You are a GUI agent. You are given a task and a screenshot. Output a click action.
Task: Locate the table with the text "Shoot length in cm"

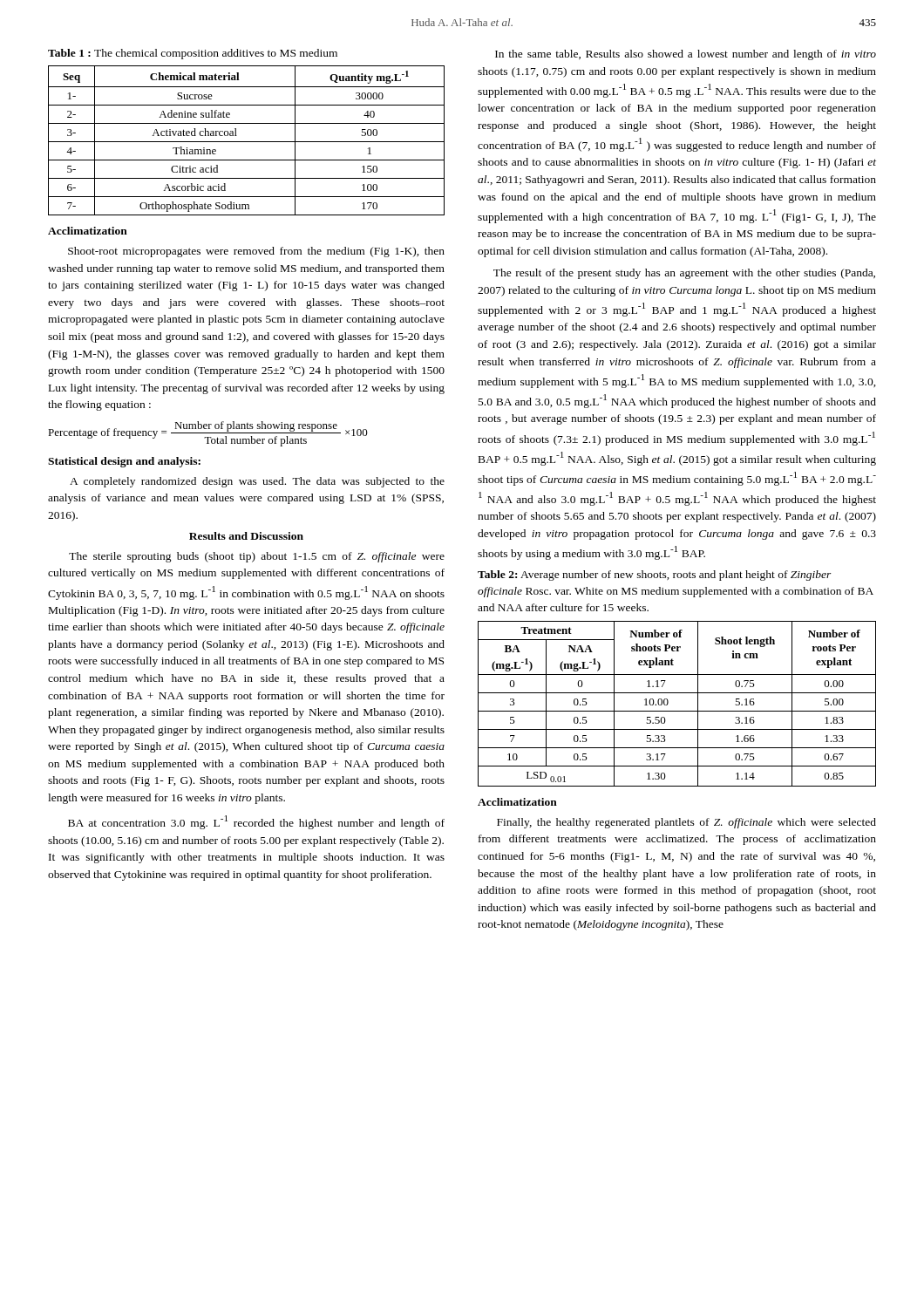click(677, 704)
